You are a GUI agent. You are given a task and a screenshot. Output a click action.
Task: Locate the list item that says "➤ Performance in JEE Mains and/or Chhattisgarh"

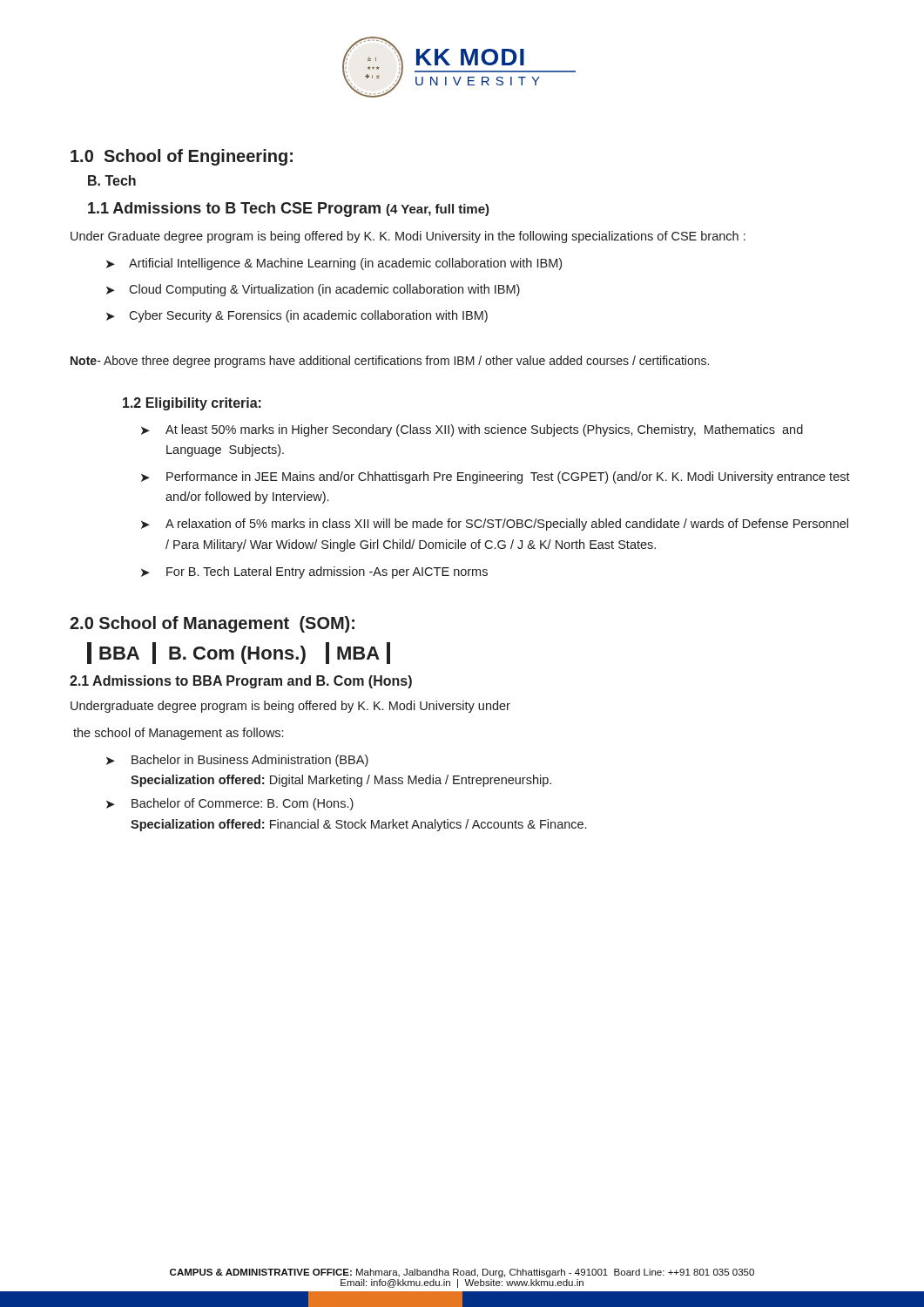tap(497, 487)
